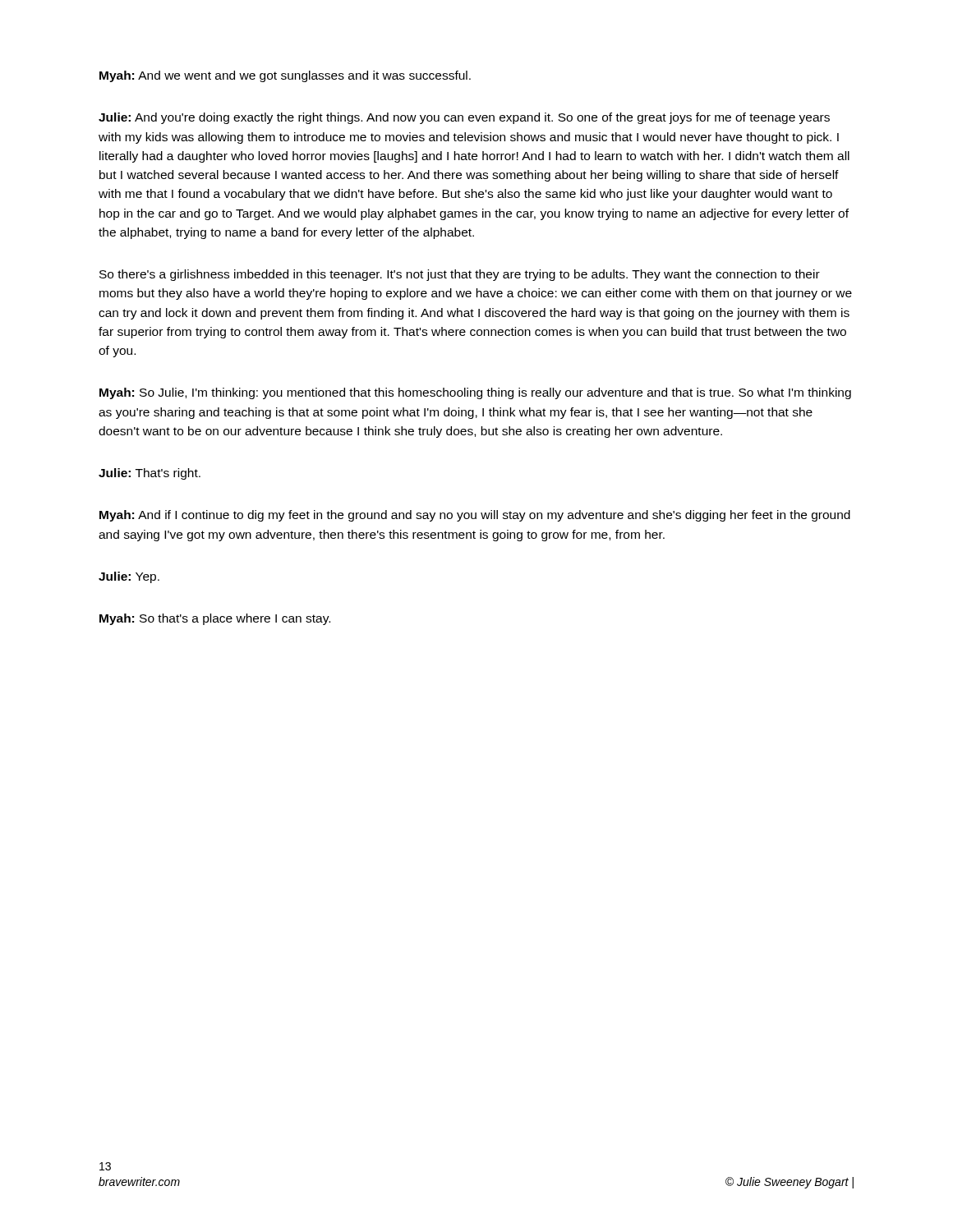Click on the passage starting "Julie: Yep."
Image resolution: width=953 pixels, height=1232 pixels.
[x=129, y=576]
